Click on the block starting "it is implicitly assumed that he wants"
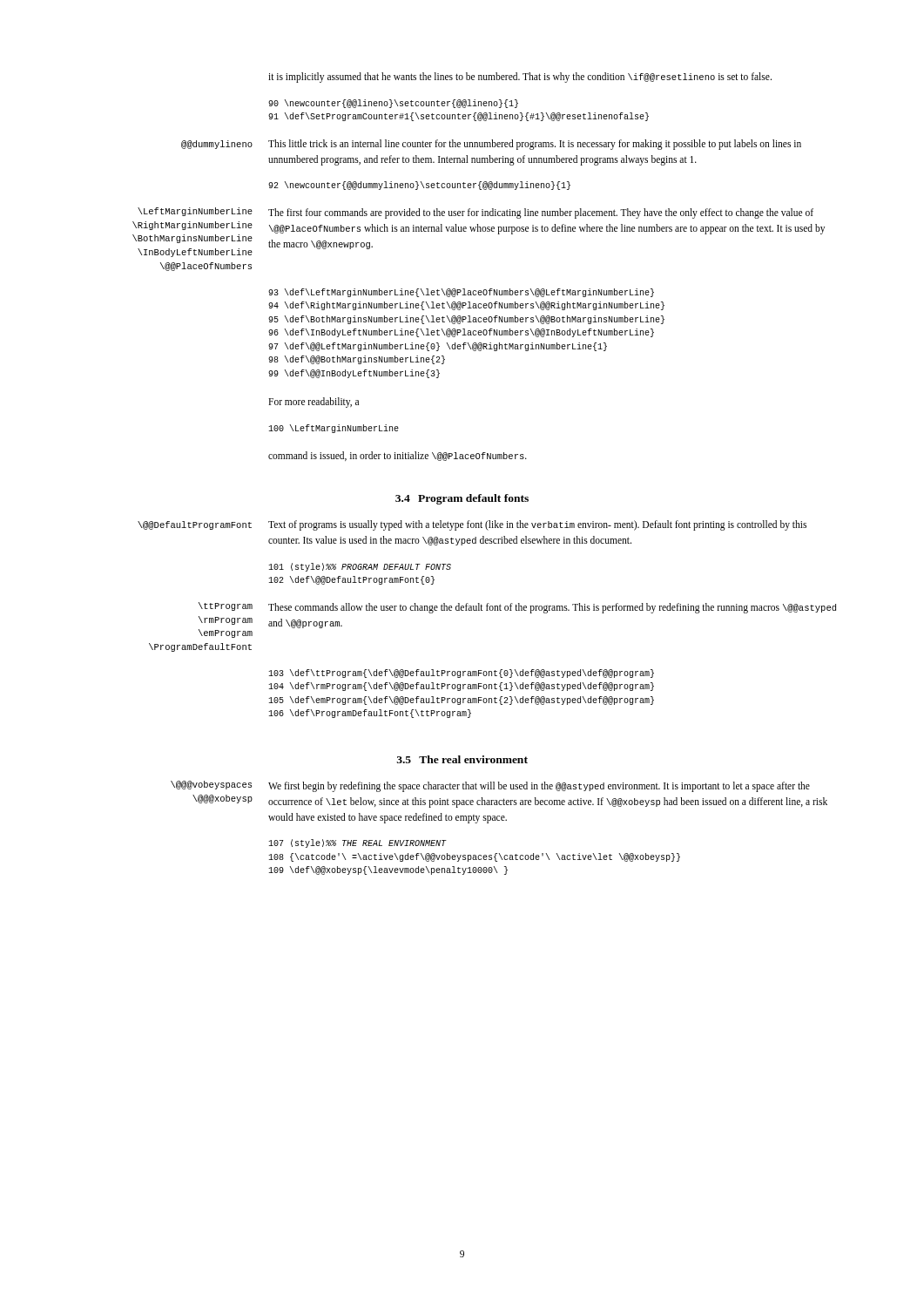Viewport: 924px width, 1307px height. click(462, 99)
